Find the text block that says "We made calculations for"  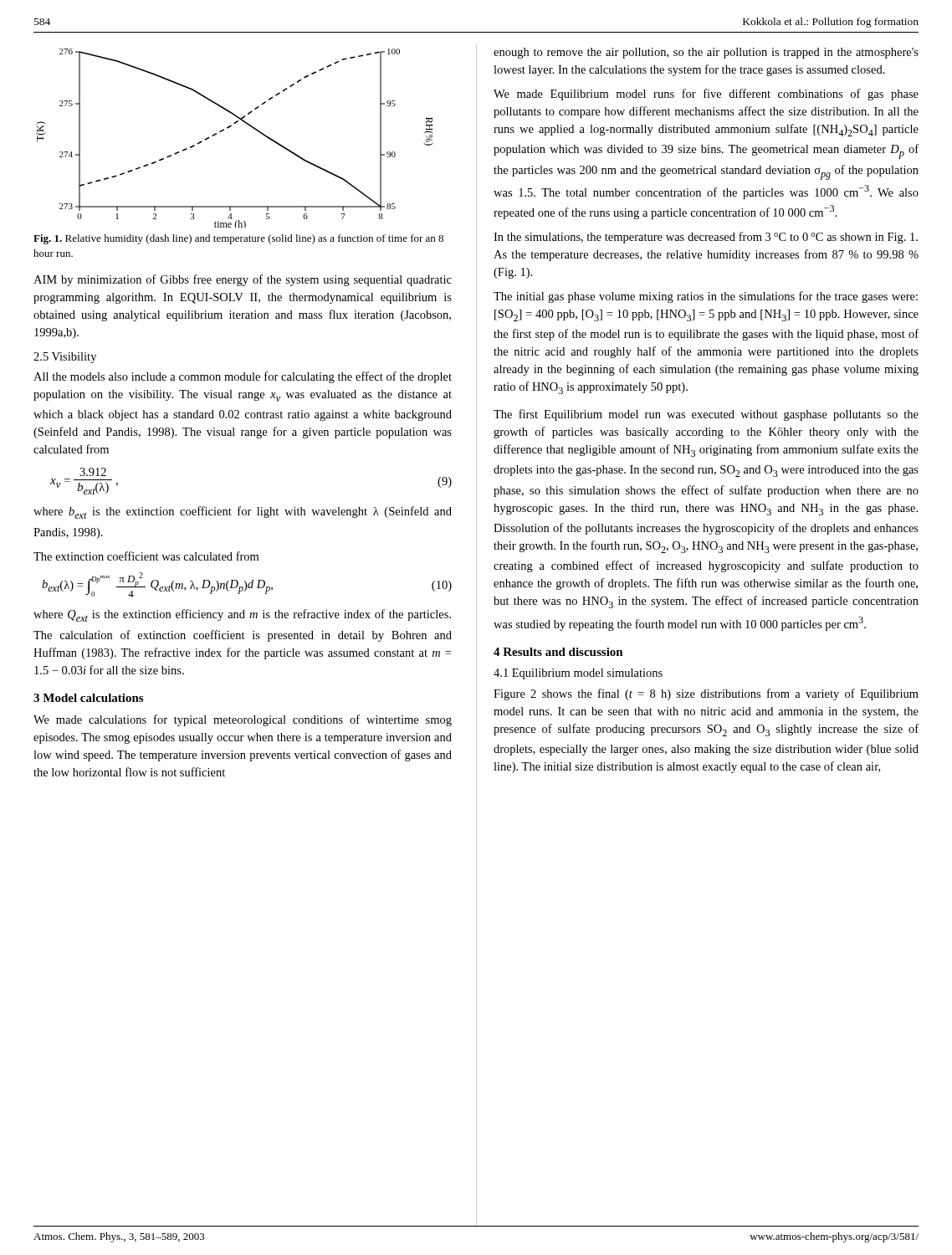(243, 746)
